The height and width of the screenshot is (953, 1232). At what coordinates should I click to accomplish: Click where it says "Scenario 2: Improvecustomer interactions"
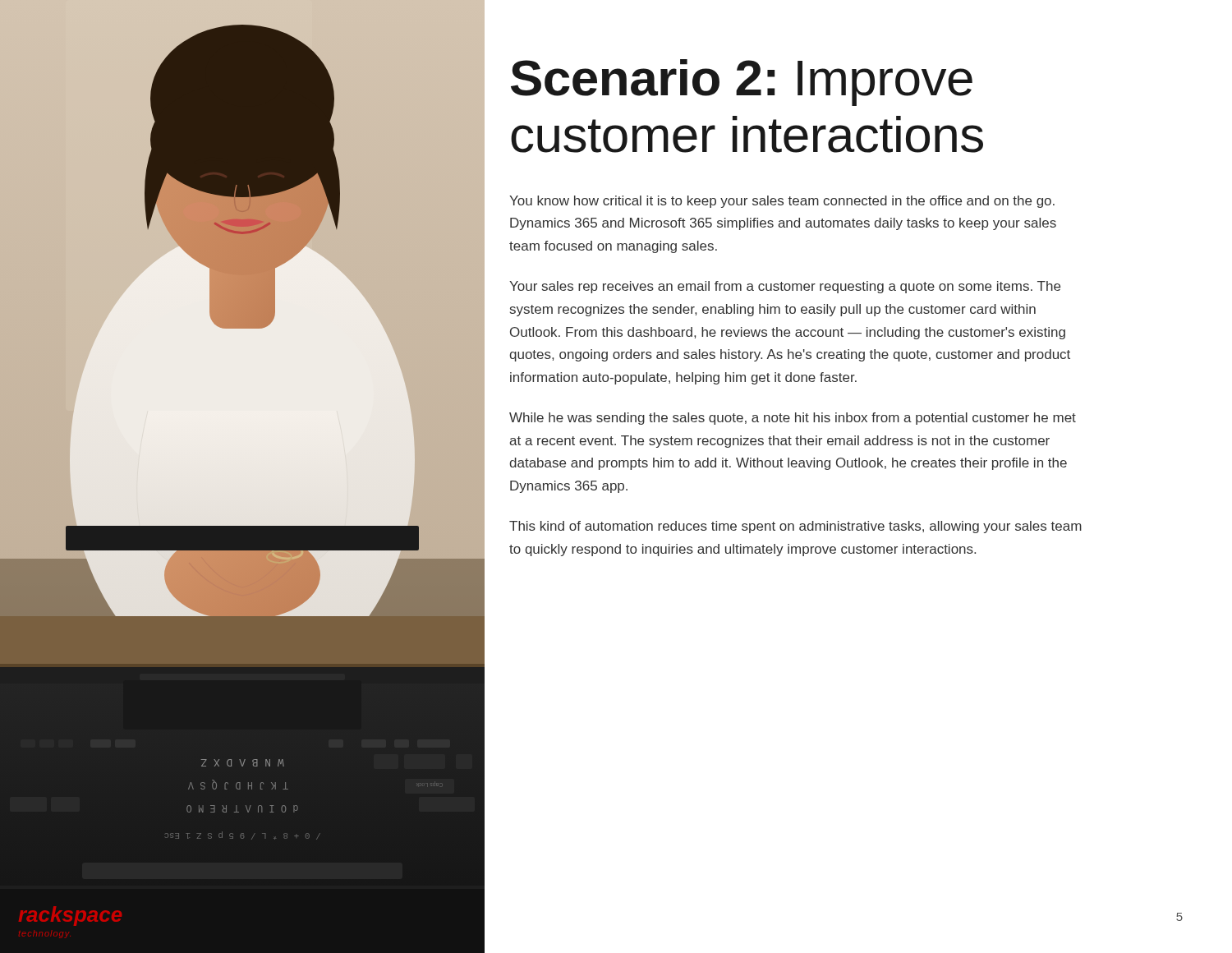tap(825, 106)
